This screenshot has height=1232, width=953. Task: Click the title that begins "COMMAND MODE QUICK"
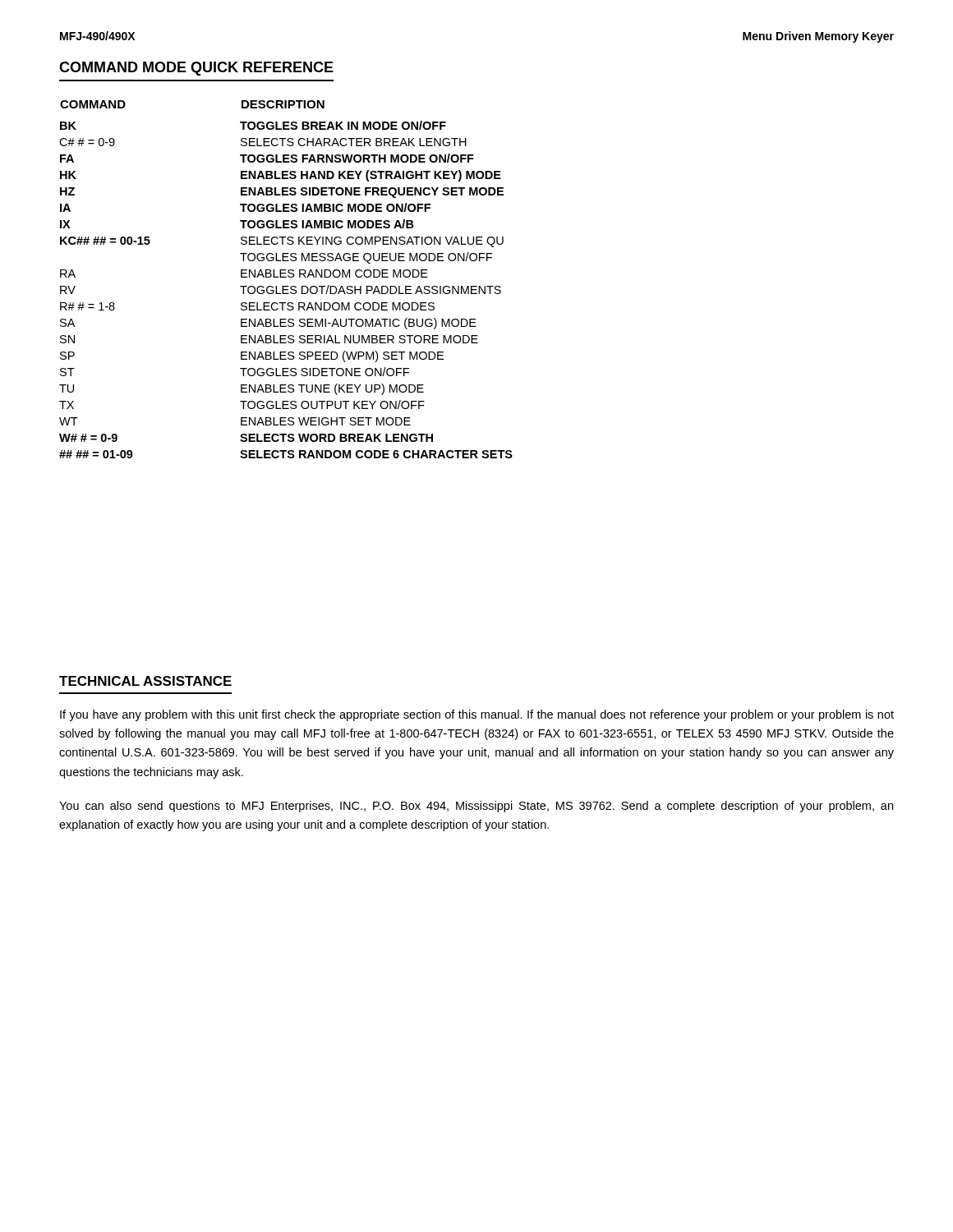click(196, 67)
